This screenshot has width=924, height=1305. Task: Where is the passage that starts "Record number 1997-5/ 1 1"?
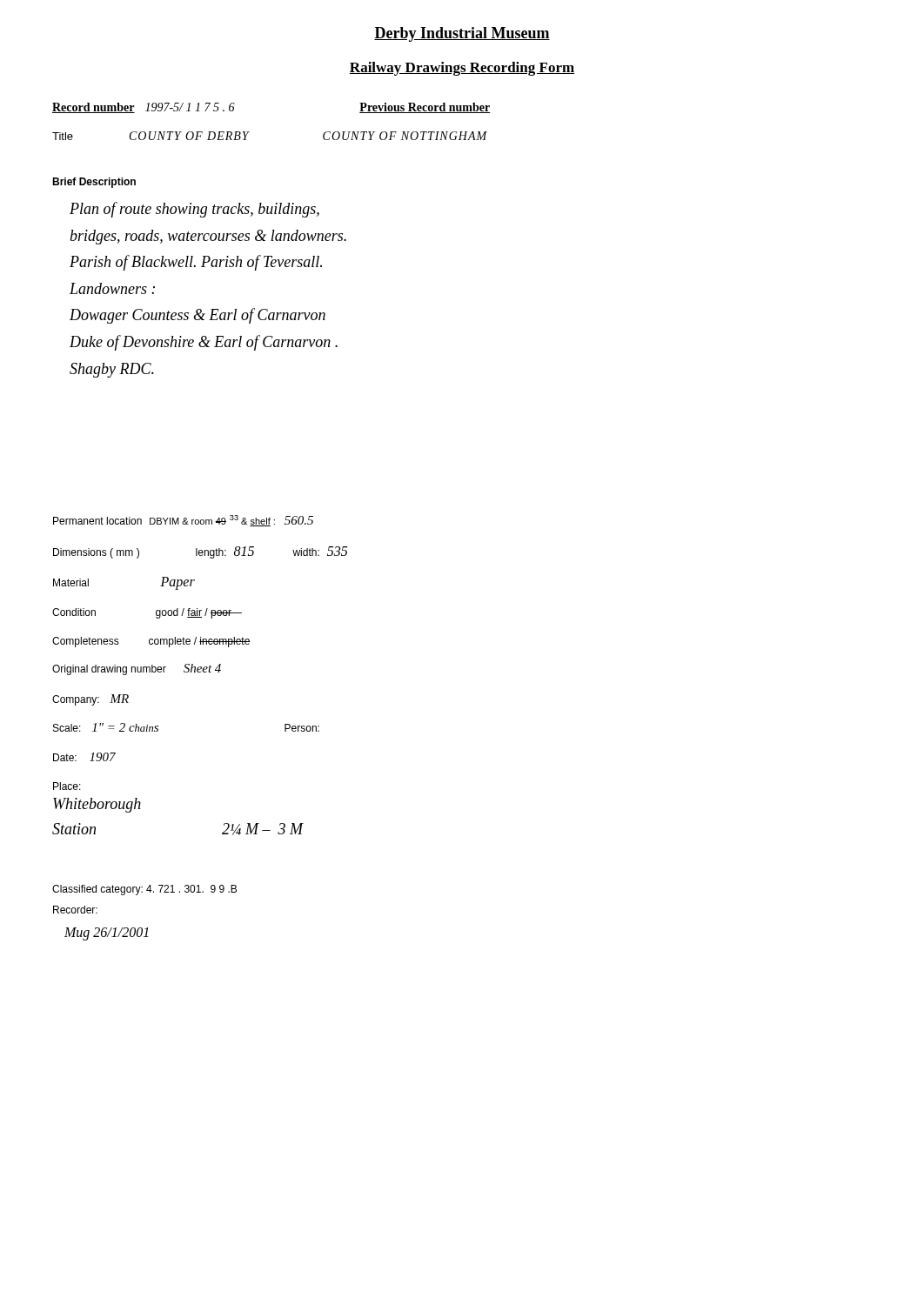click(x=147, y=107)
